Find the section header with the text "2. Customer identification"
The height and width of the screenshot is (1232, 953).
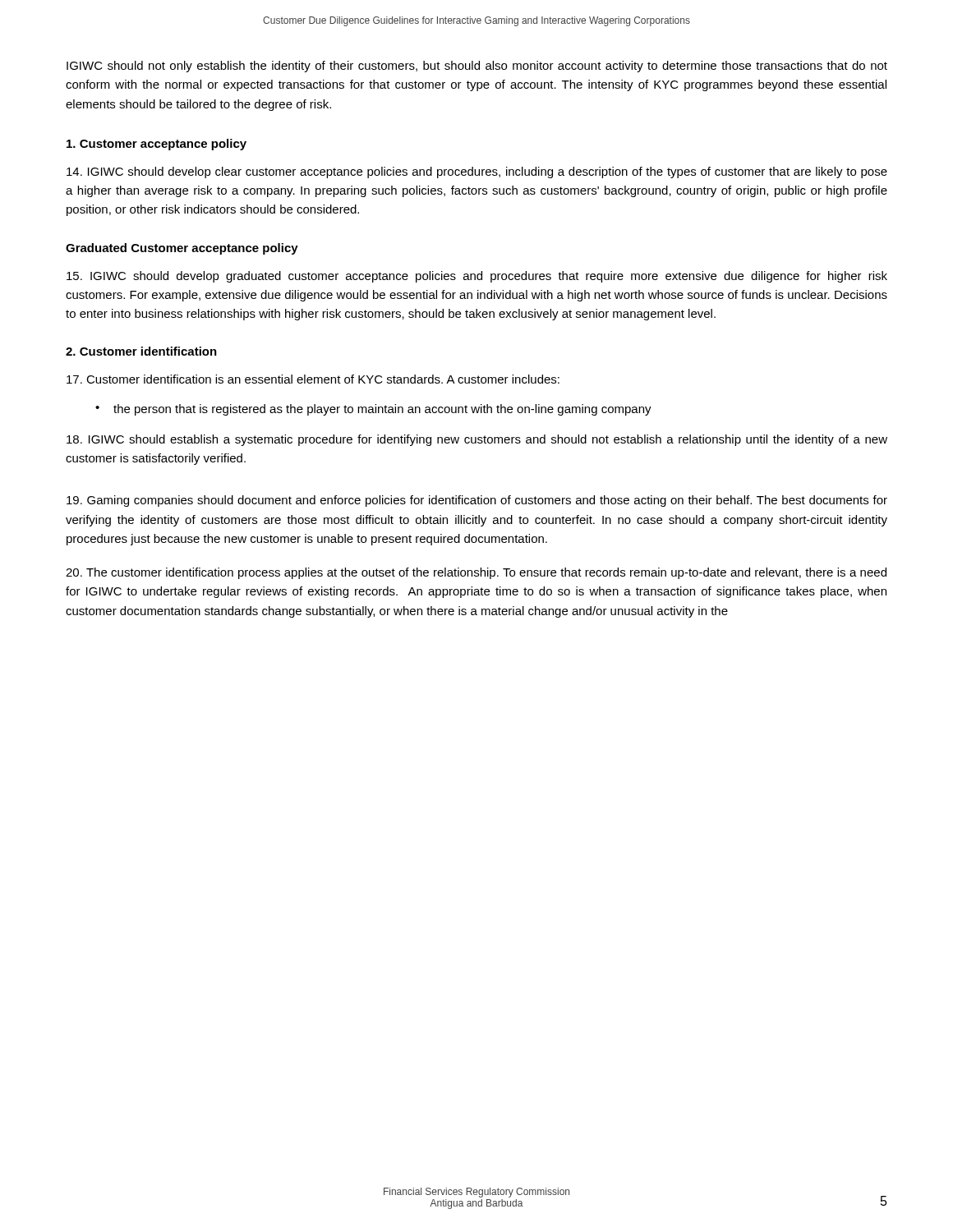[x=141, y=351]
